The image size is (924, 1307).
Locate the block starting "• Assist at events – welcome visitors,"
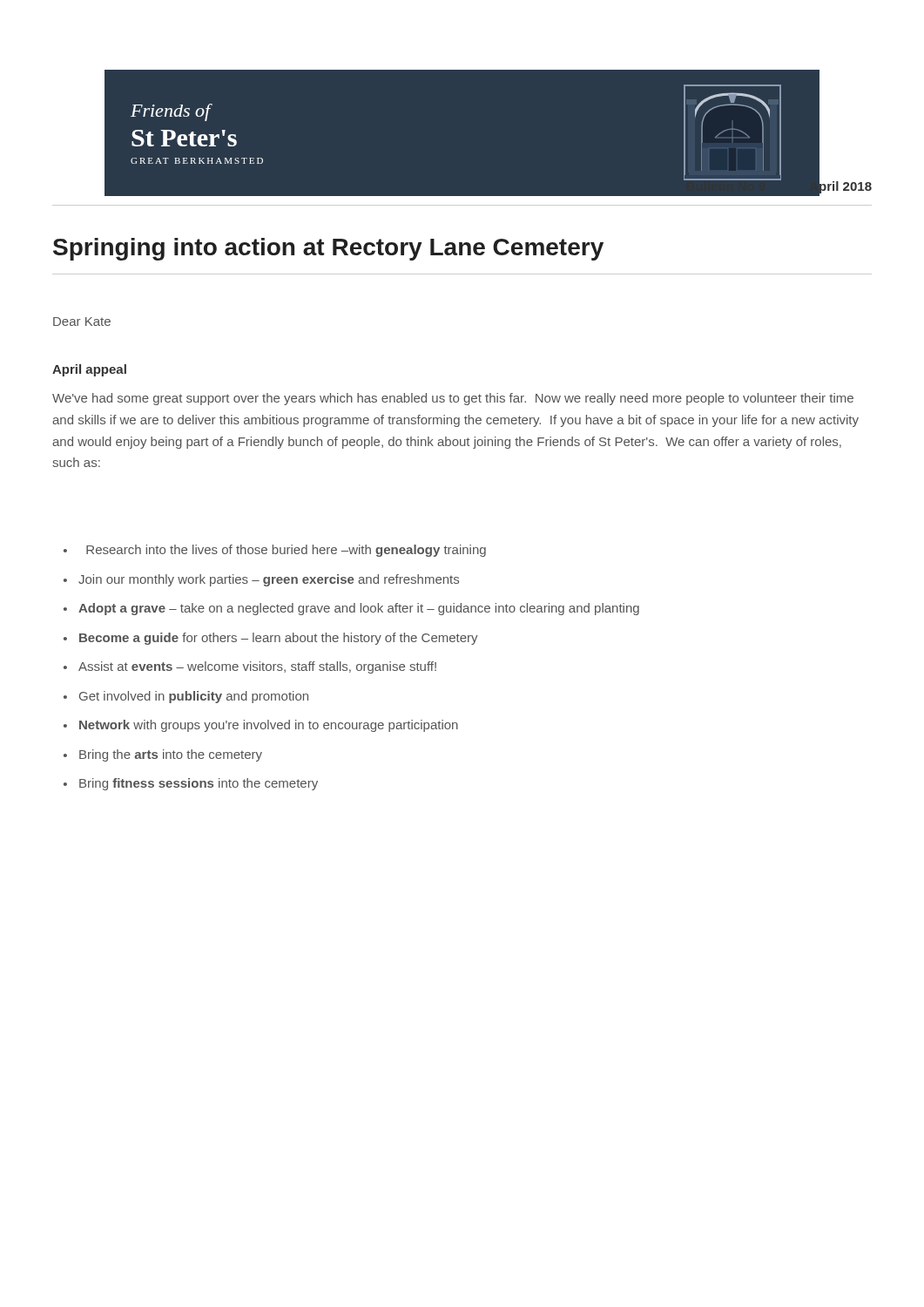tap(250, 667)
